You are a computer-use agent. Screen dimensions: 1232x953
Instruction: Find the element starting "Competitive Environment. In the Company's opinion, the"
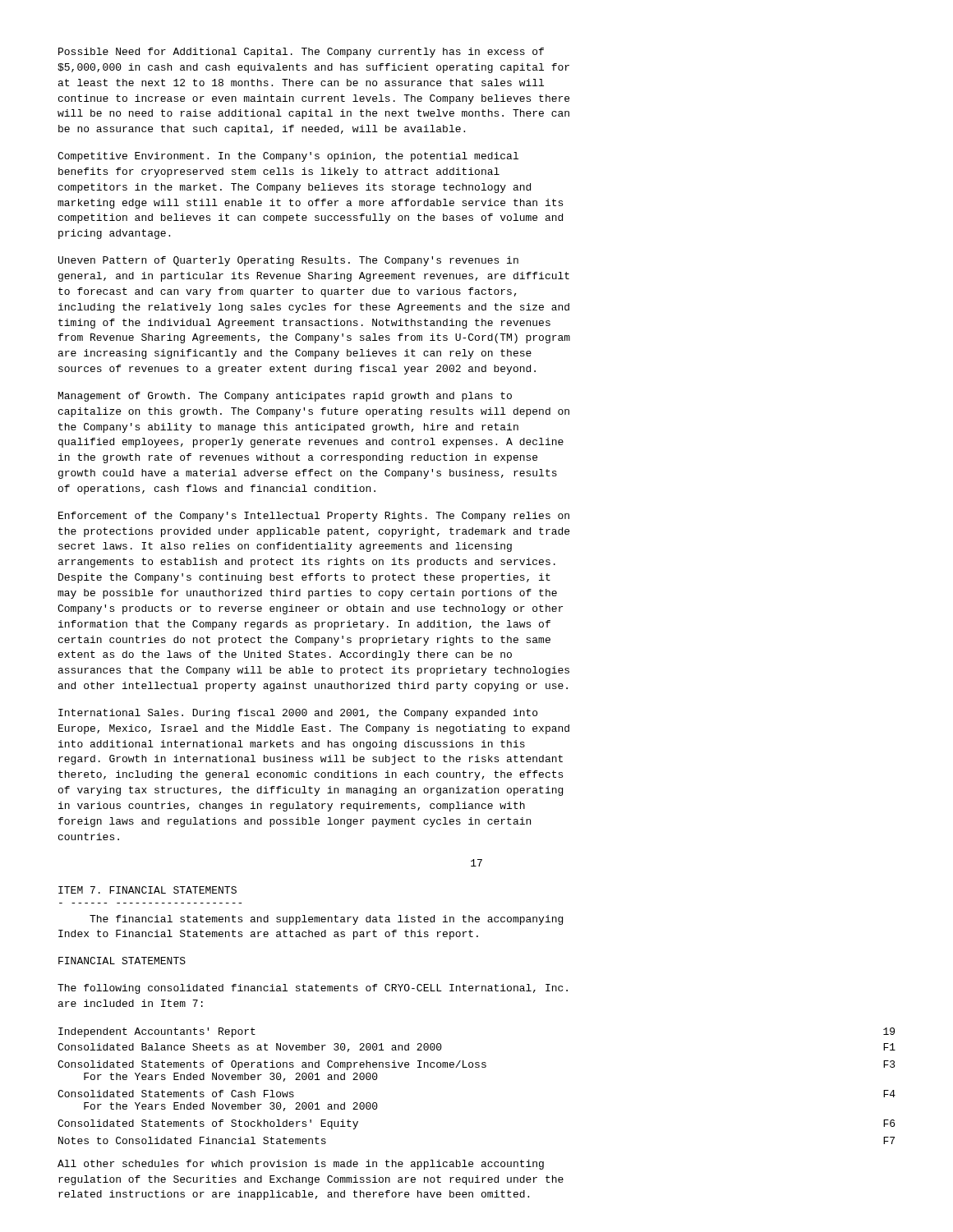(311, 195)
